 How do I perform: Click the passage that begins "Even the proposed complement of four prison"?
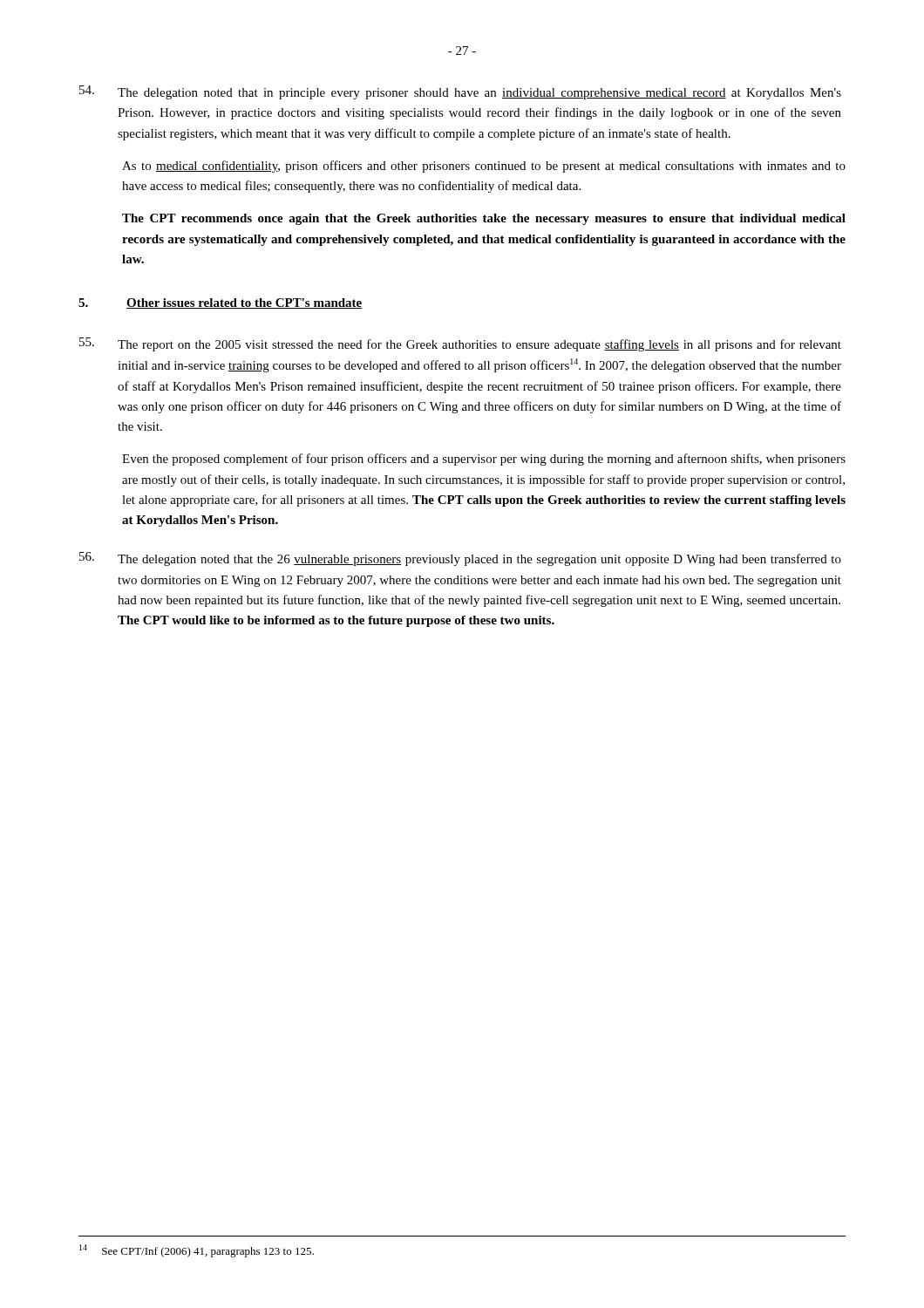point(484,489)
